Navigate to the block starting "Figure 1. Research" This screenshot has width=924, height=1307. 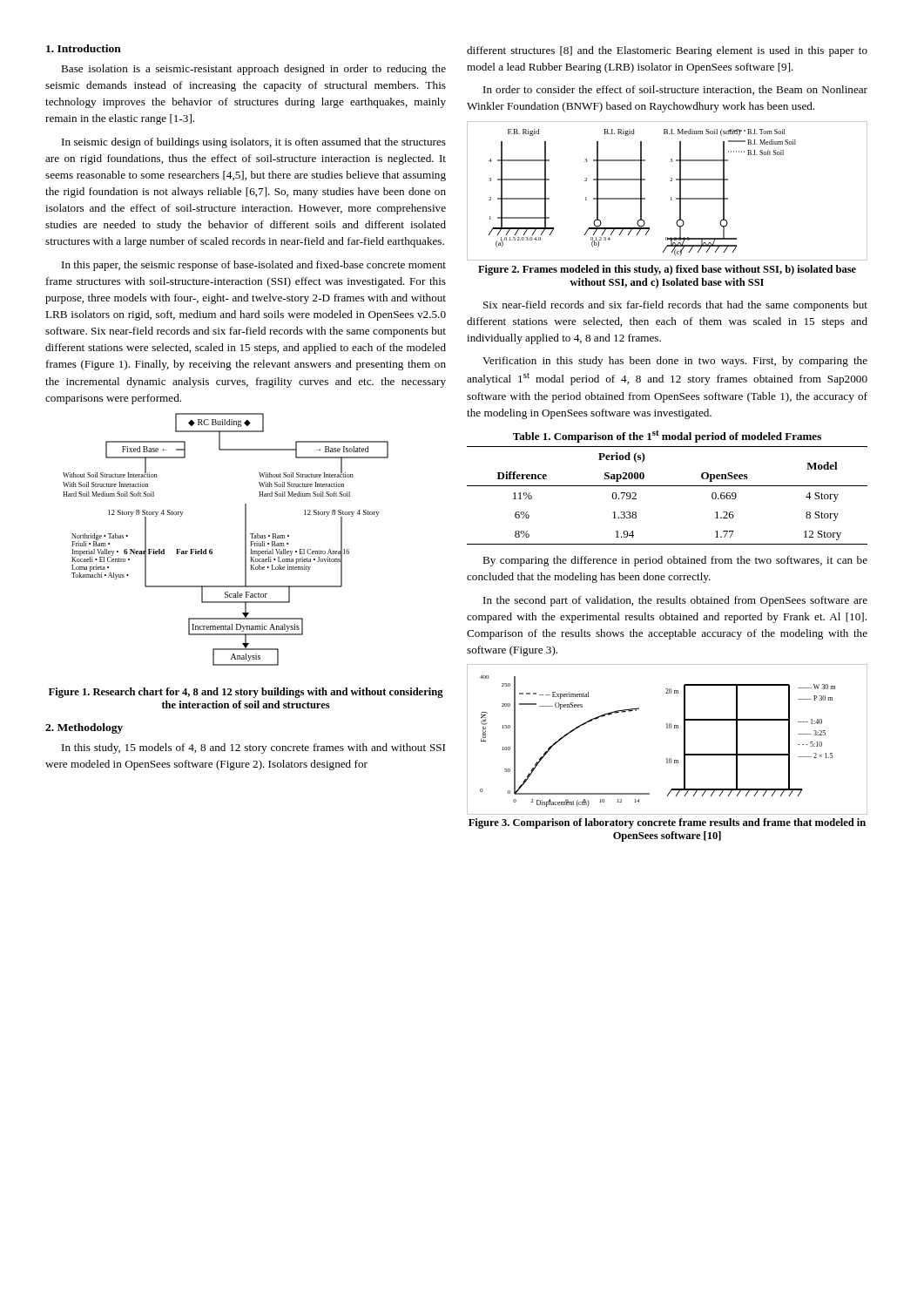tap(246, 698)
